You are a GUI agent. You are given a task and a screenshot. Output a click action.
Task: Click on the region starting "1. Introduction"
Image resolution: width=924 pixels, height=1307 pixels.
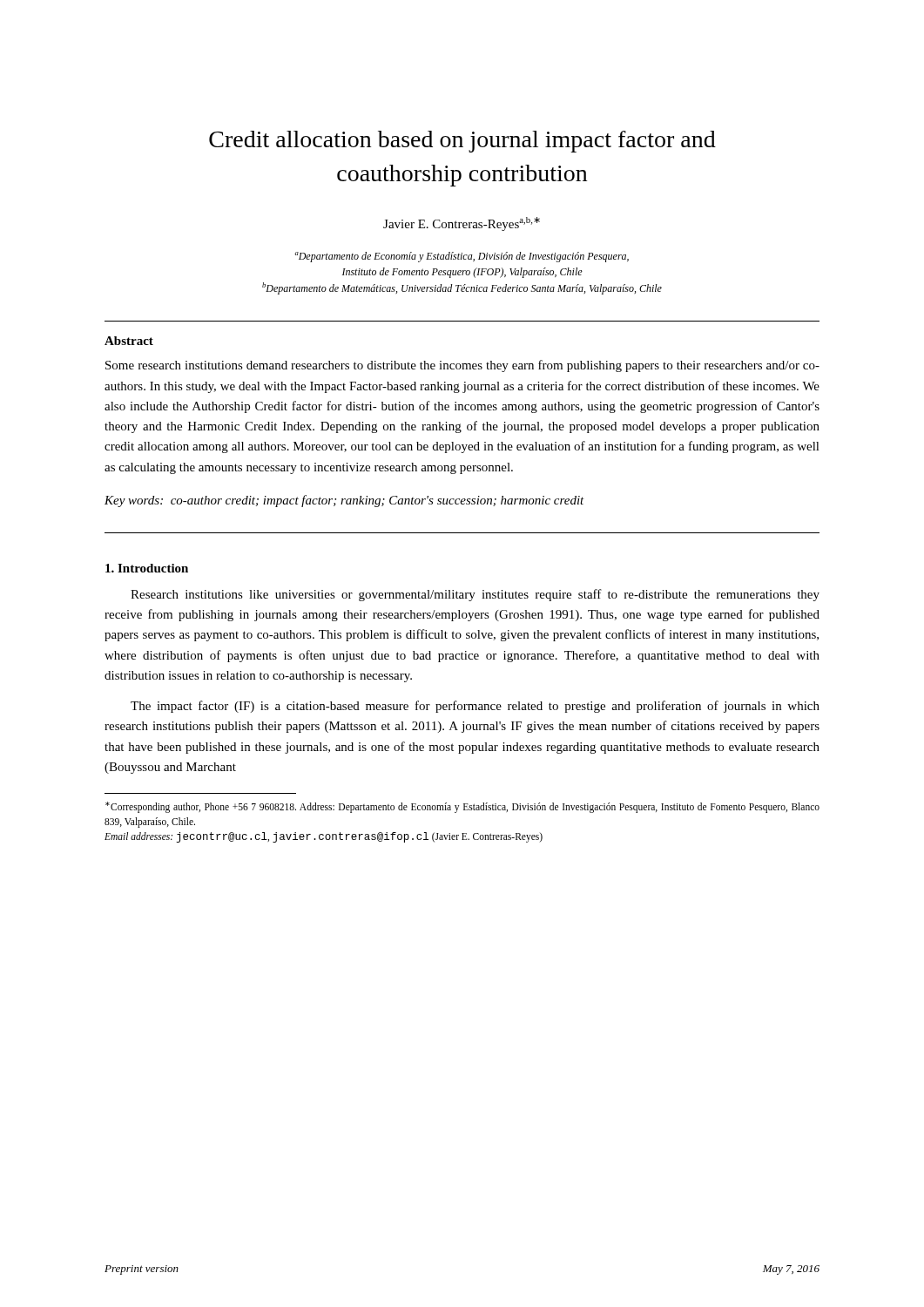click(147, 568)
